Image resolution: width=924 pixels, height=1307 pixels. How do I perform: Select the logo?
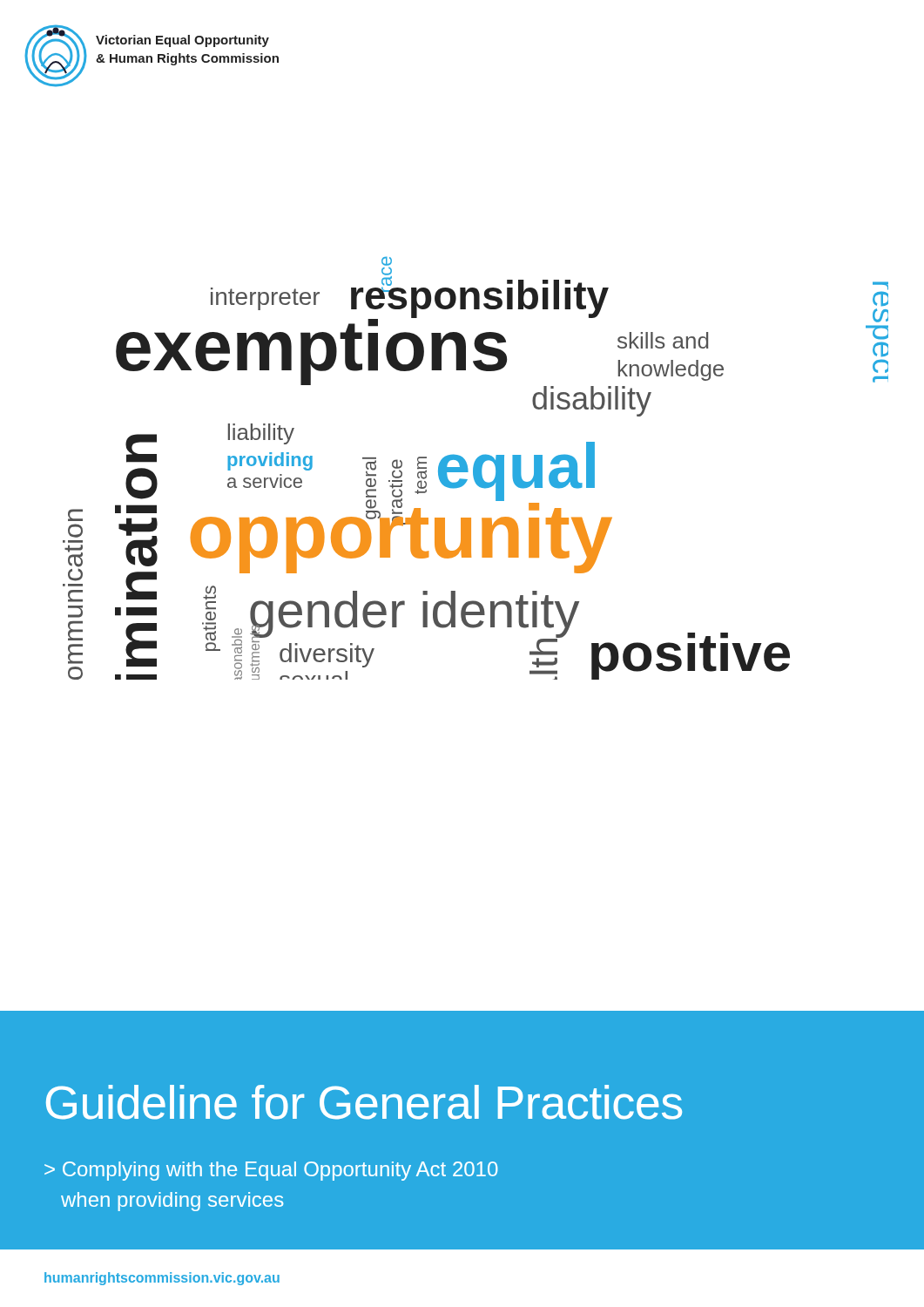(56, 56)
